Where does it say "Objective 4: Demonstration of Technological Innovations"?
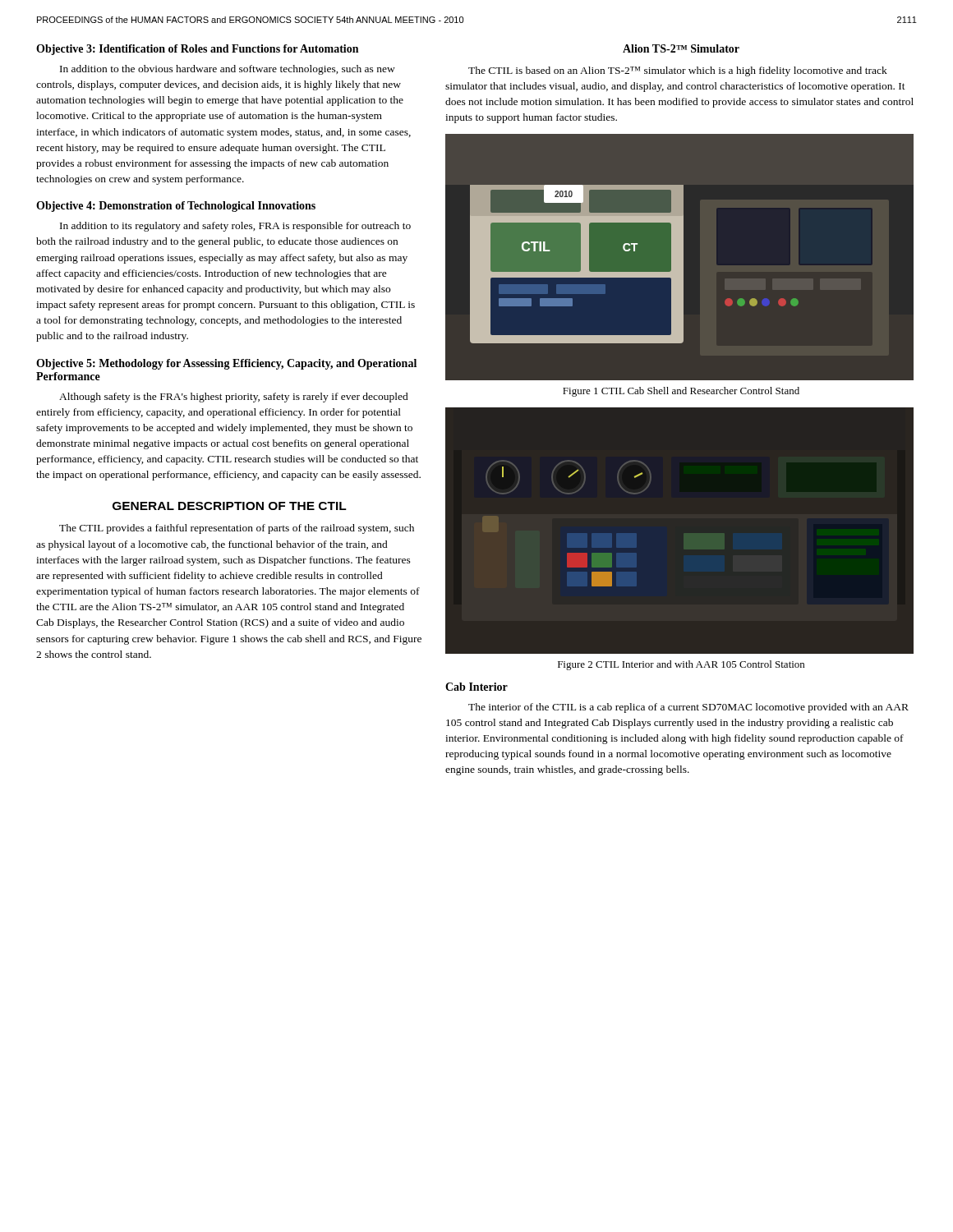Viewport: 953px width, 1232px height. pyautogui.click(x=176, y=206)
